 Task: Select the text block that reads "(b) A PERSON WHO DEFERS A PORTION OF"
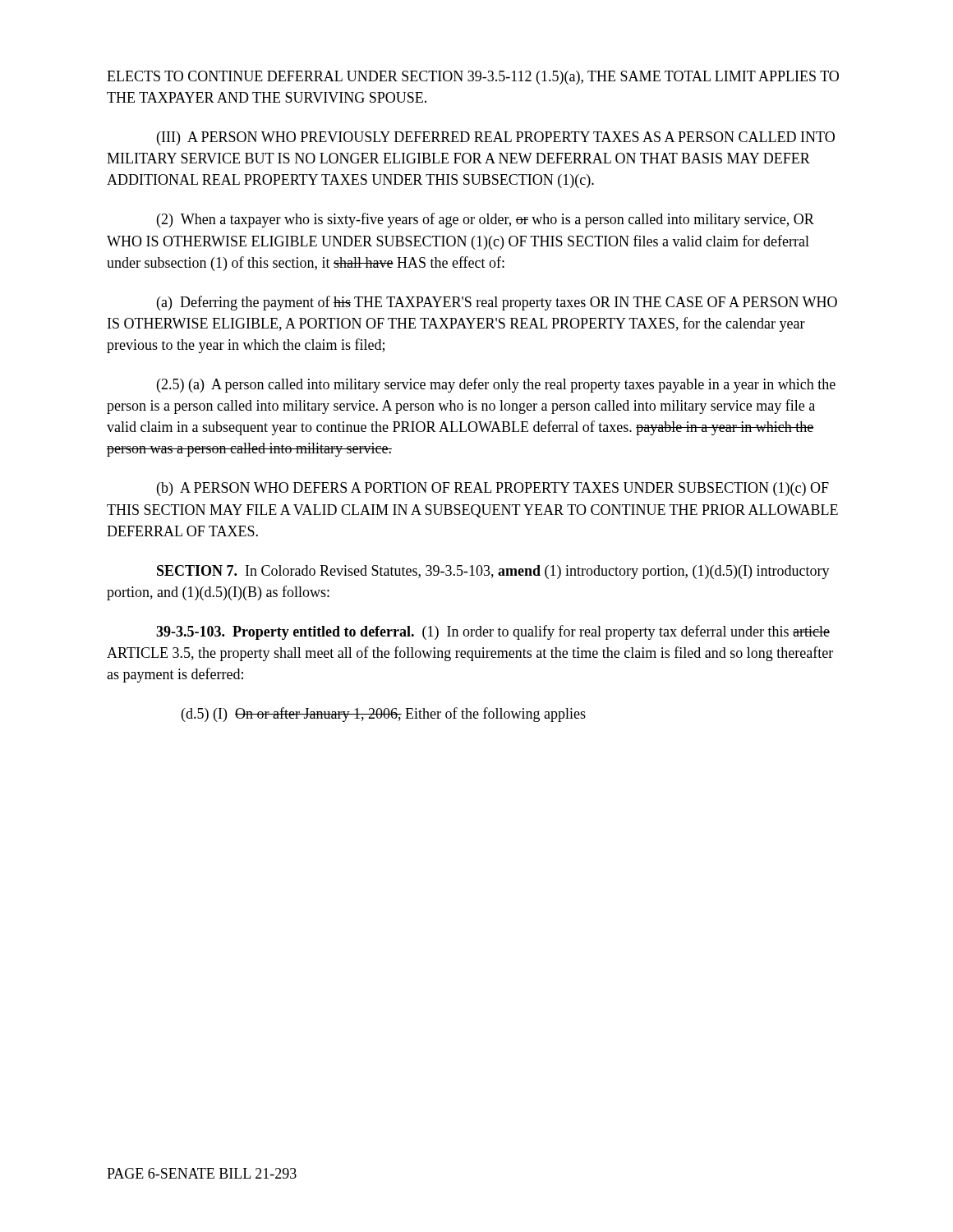click(473, 510)
